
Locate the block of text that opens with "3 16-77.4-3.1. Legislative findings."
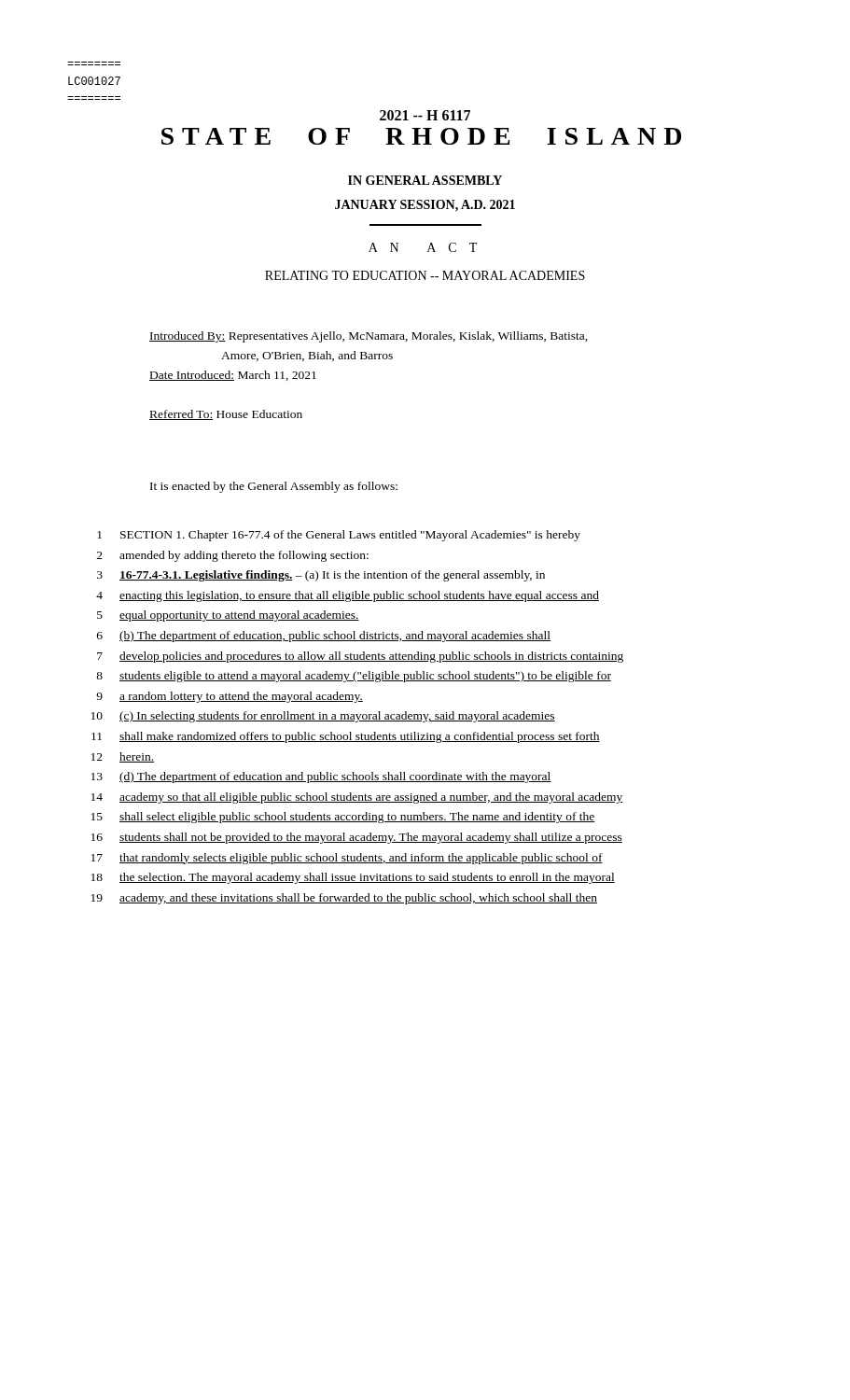click(x=425, y=575)
